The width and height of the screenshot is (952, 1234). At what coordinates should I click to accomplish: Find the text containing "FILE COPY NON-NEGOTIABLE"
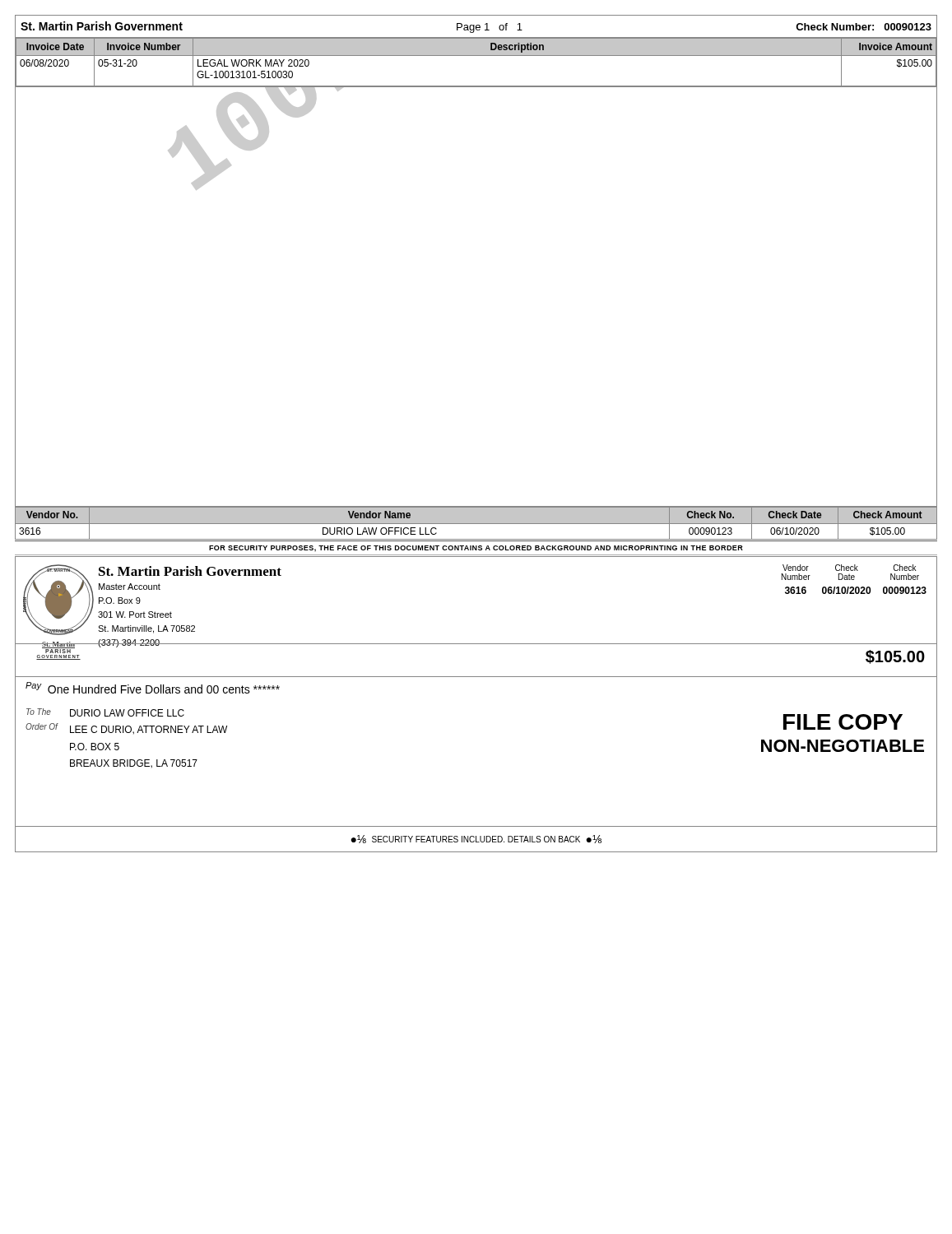click(x=842, y=733)
